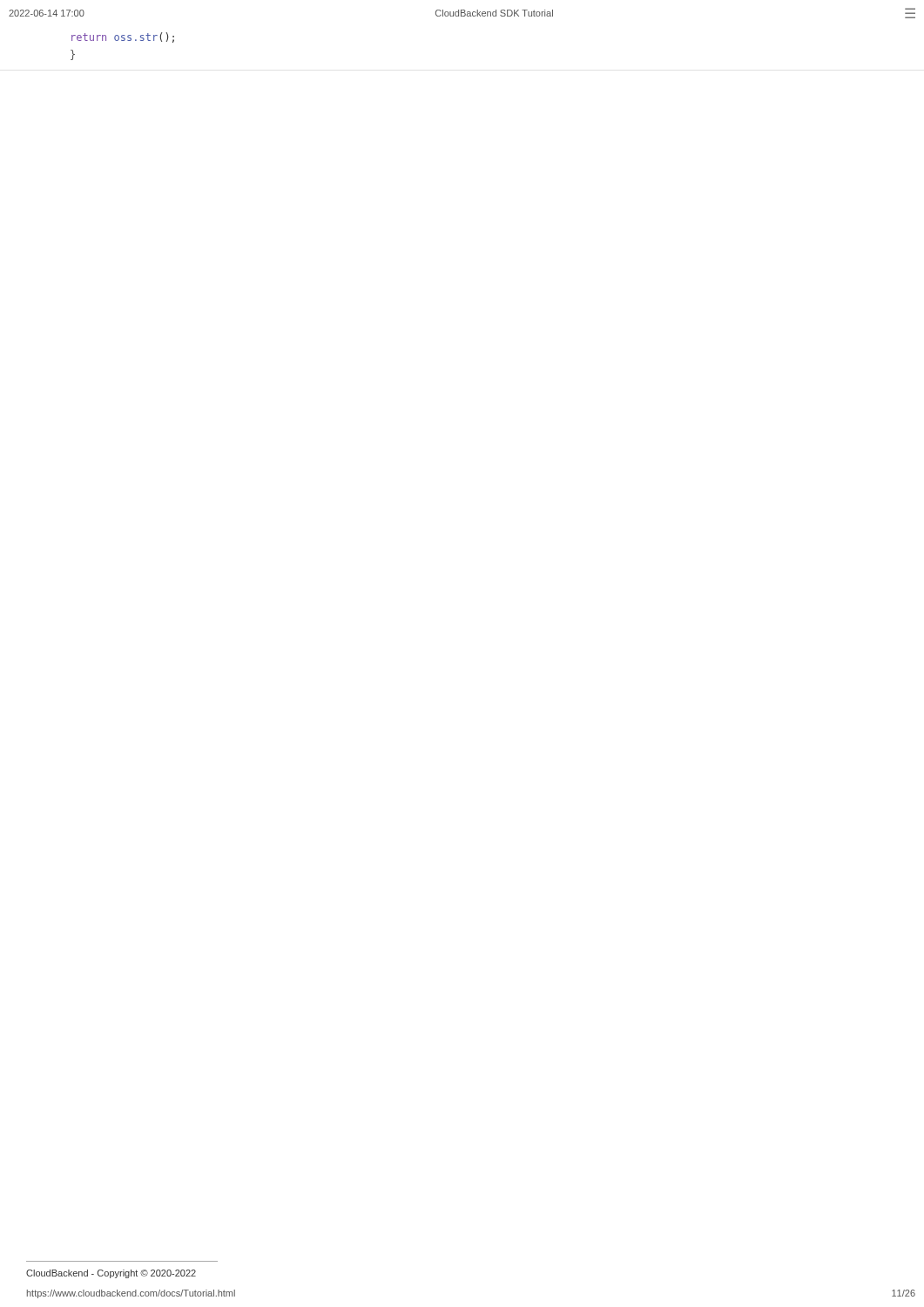Image resolution: width=924 pixels, height=1307 pixels.
Task: Click on the text that says "return oss.str(); }"
Action: tap(123, 37)
